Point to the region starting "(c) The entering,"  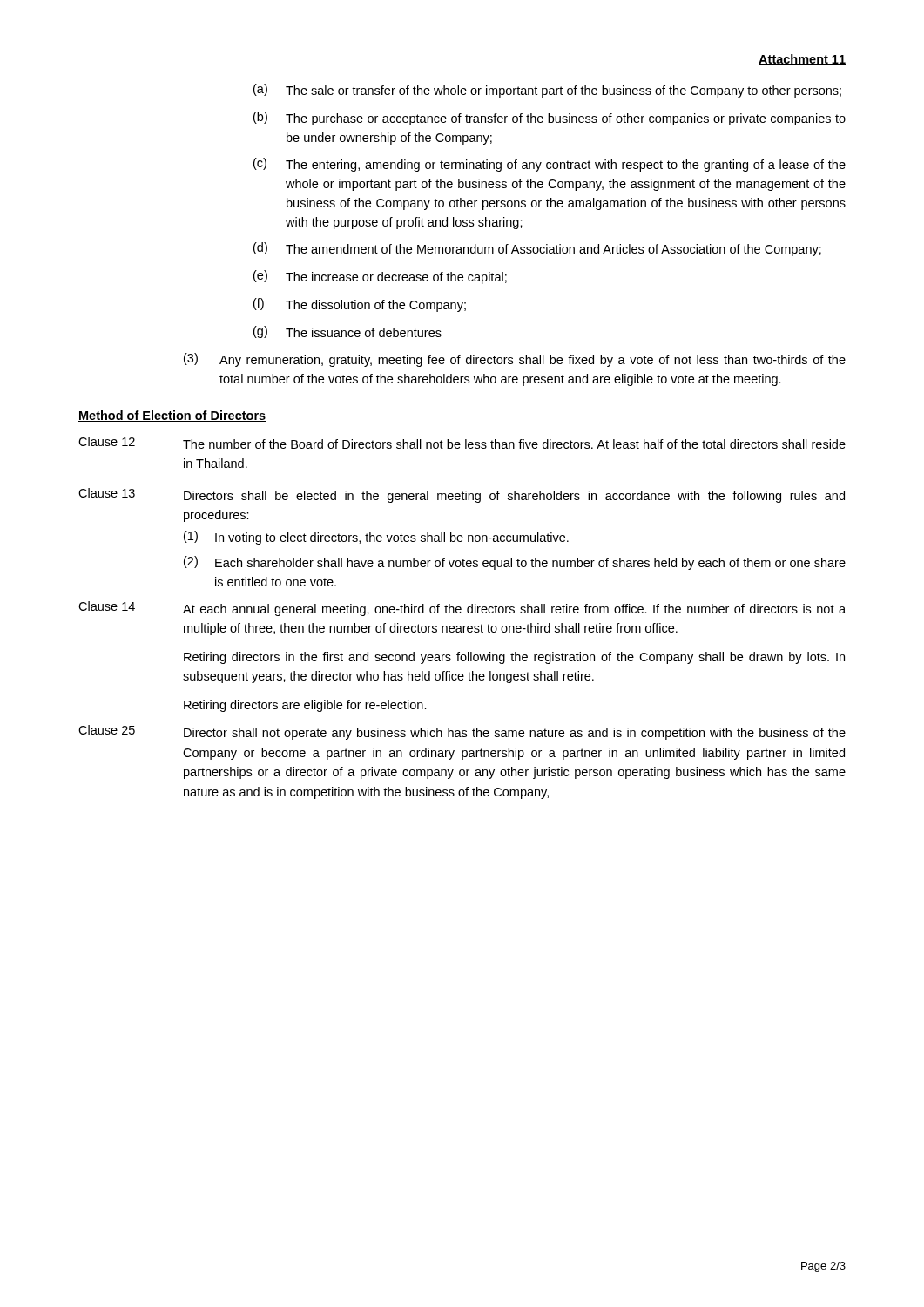coord(549,194)
